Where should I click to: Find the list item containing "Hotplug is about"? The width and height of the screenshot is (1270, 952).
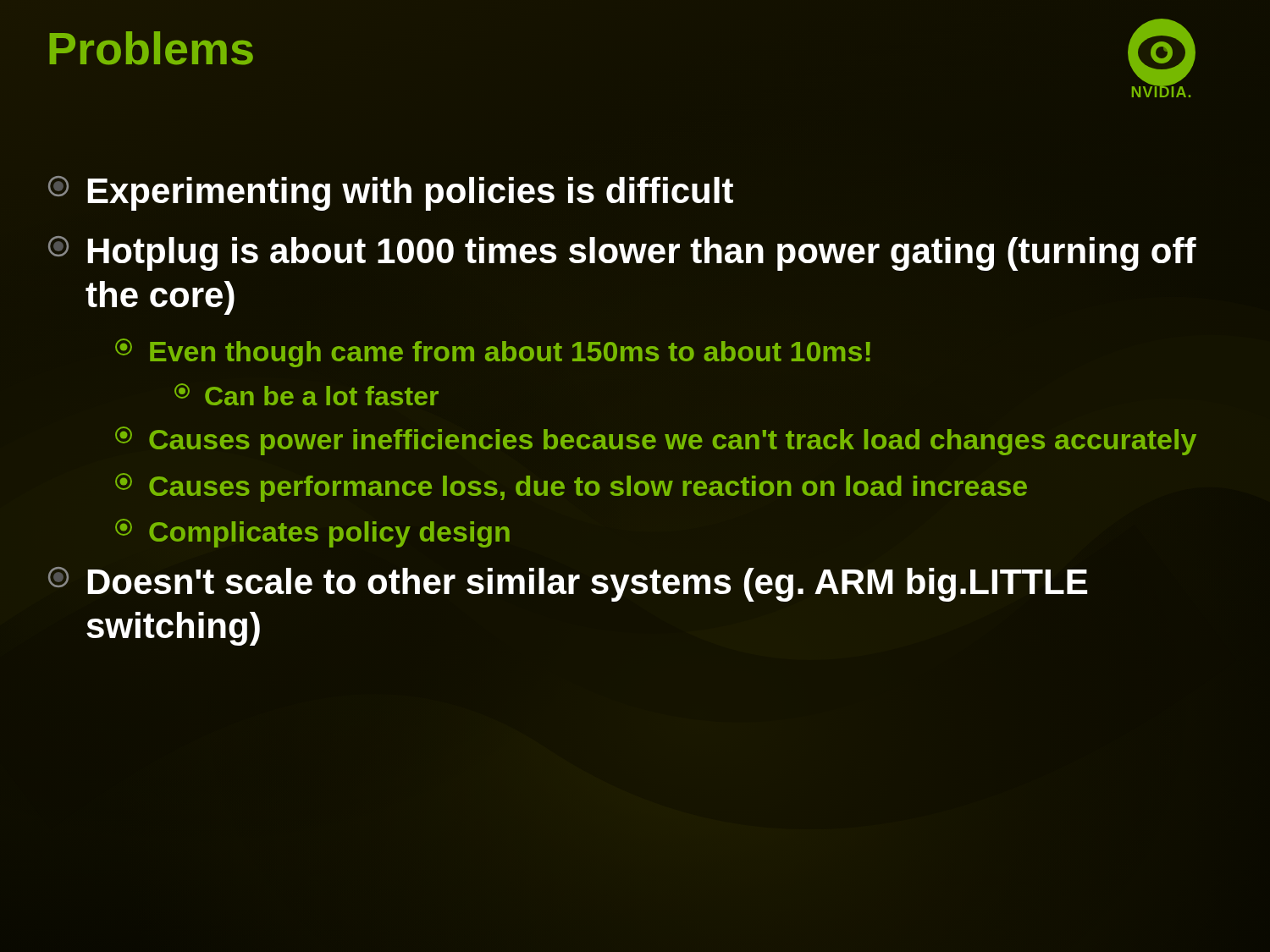(x=631, y=273)
